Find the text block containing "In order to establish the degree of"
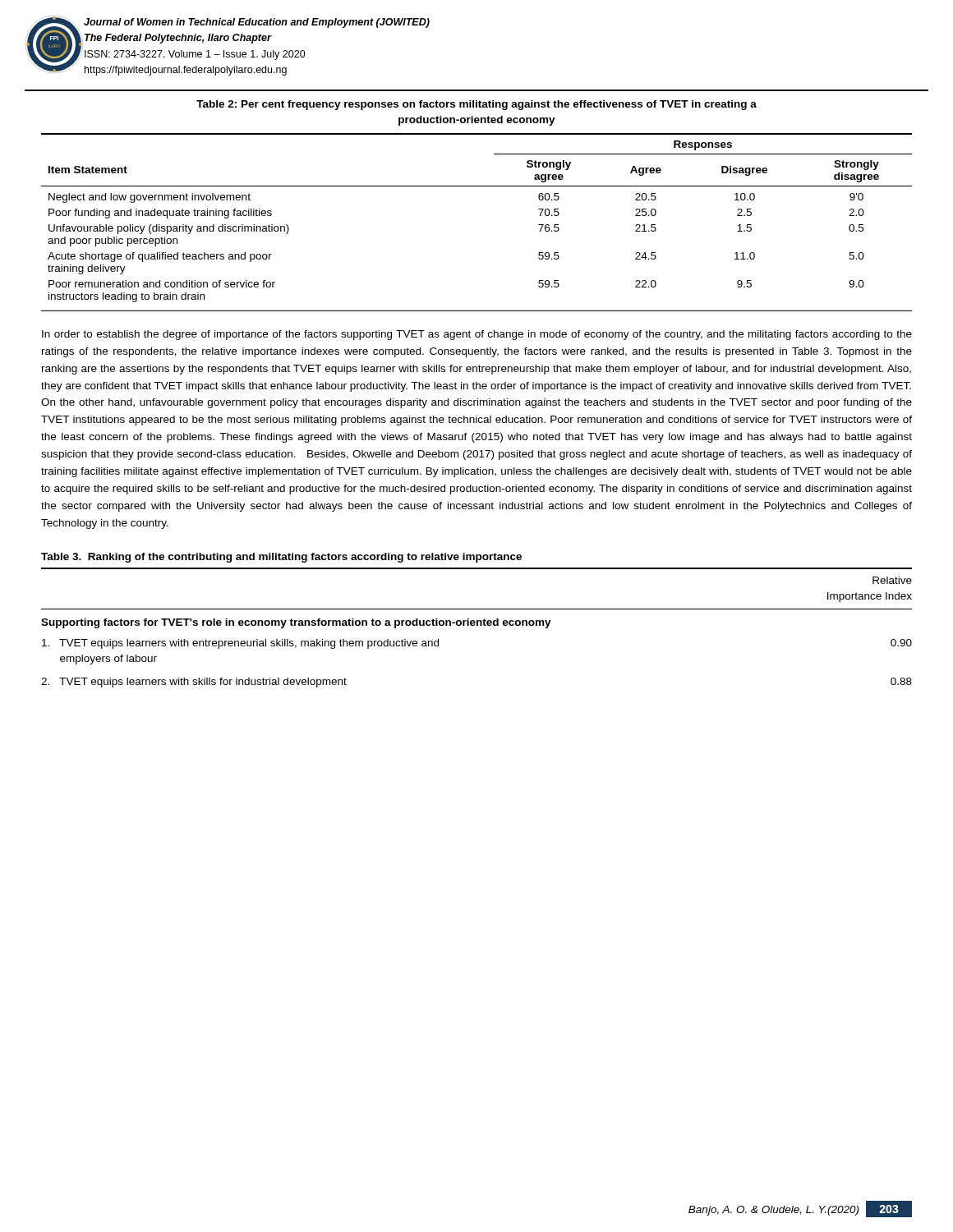Viewport: 953px width, 1232px height. (476, 428)
